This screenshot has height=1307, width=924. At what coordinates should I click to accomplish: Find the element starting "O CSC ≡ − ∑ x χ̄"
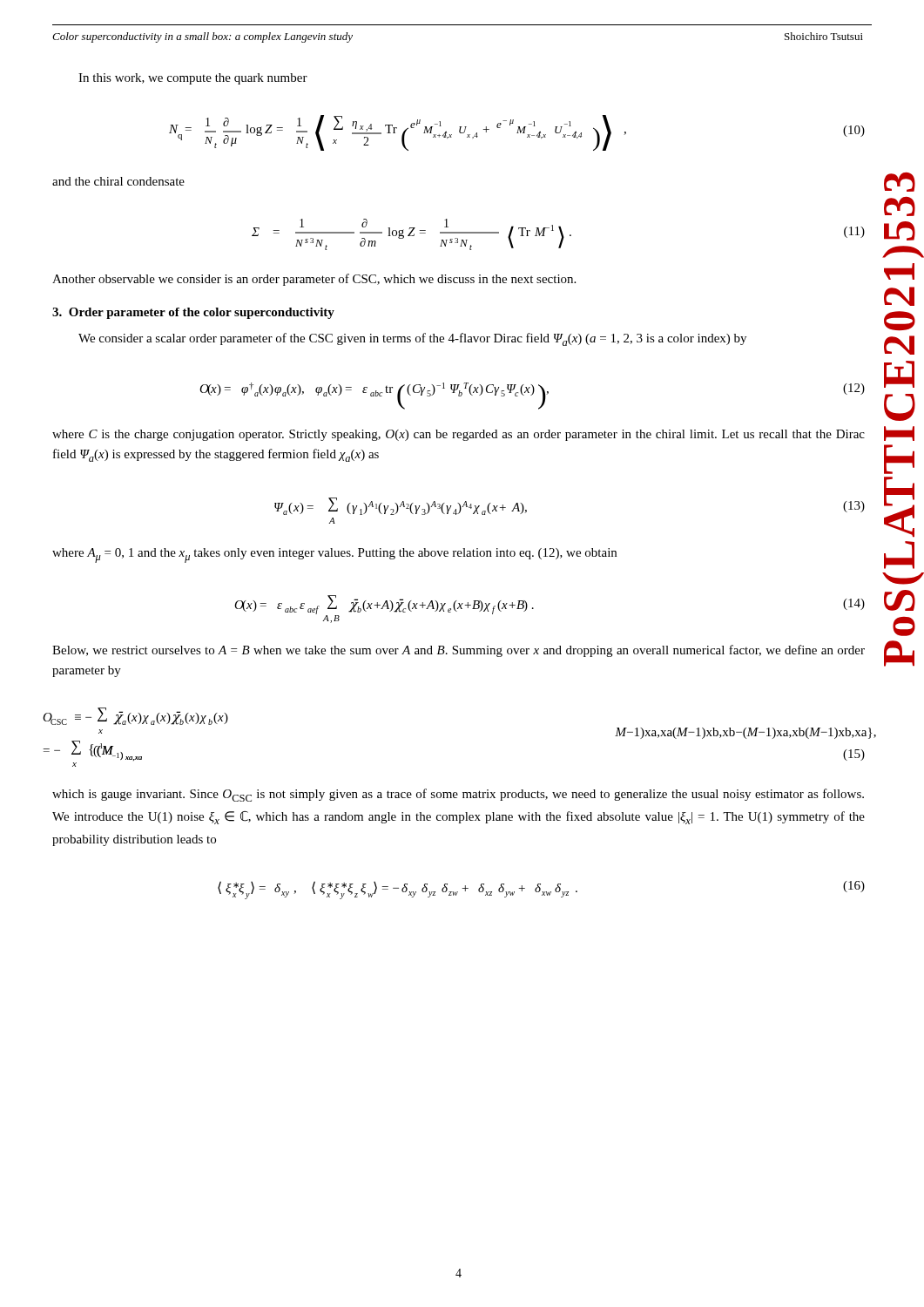click(x=140, y=716)
